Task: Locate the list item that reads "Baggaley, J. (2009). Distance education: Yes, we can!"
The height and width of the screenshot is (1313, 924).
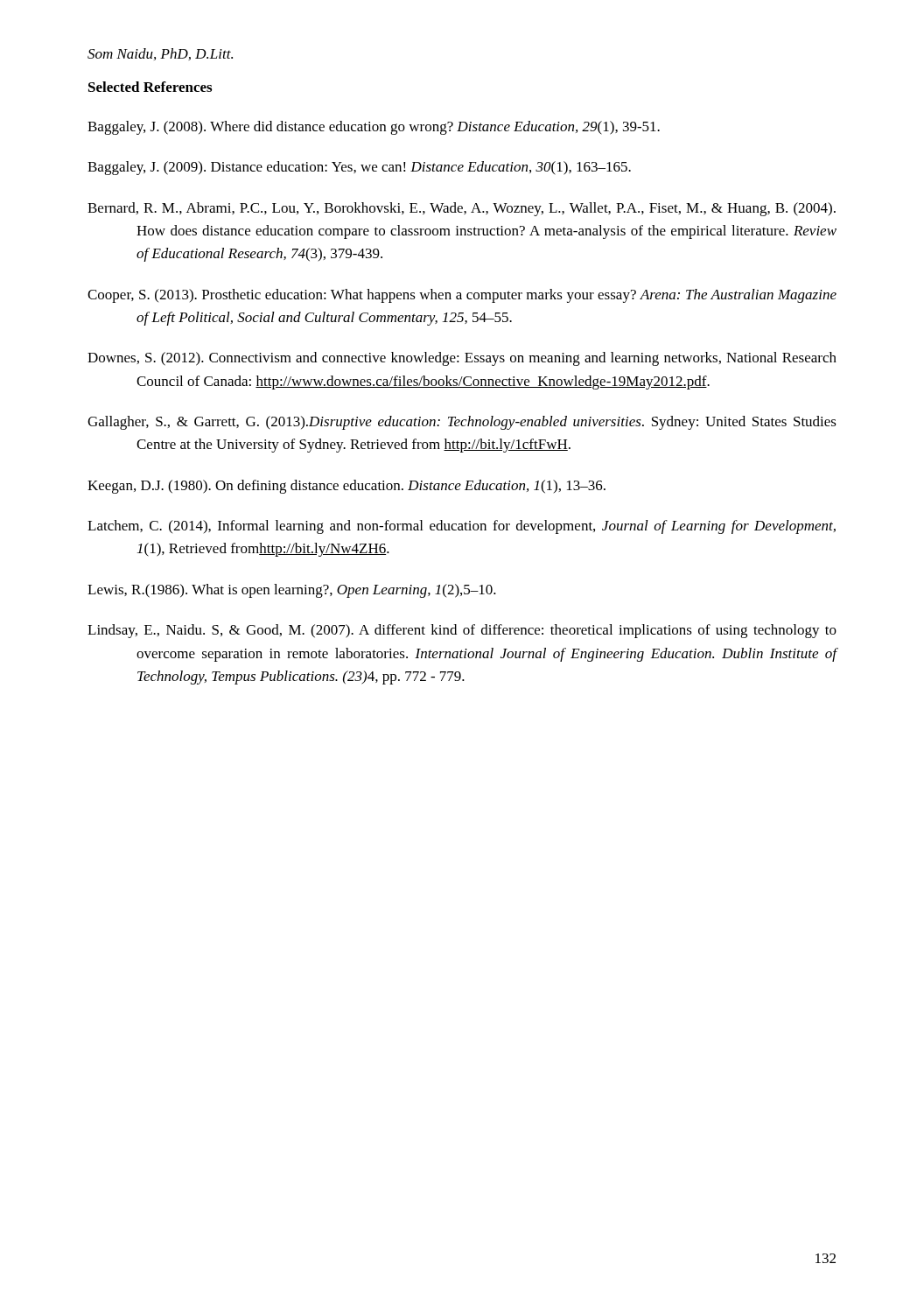Action: coord(359,167)
